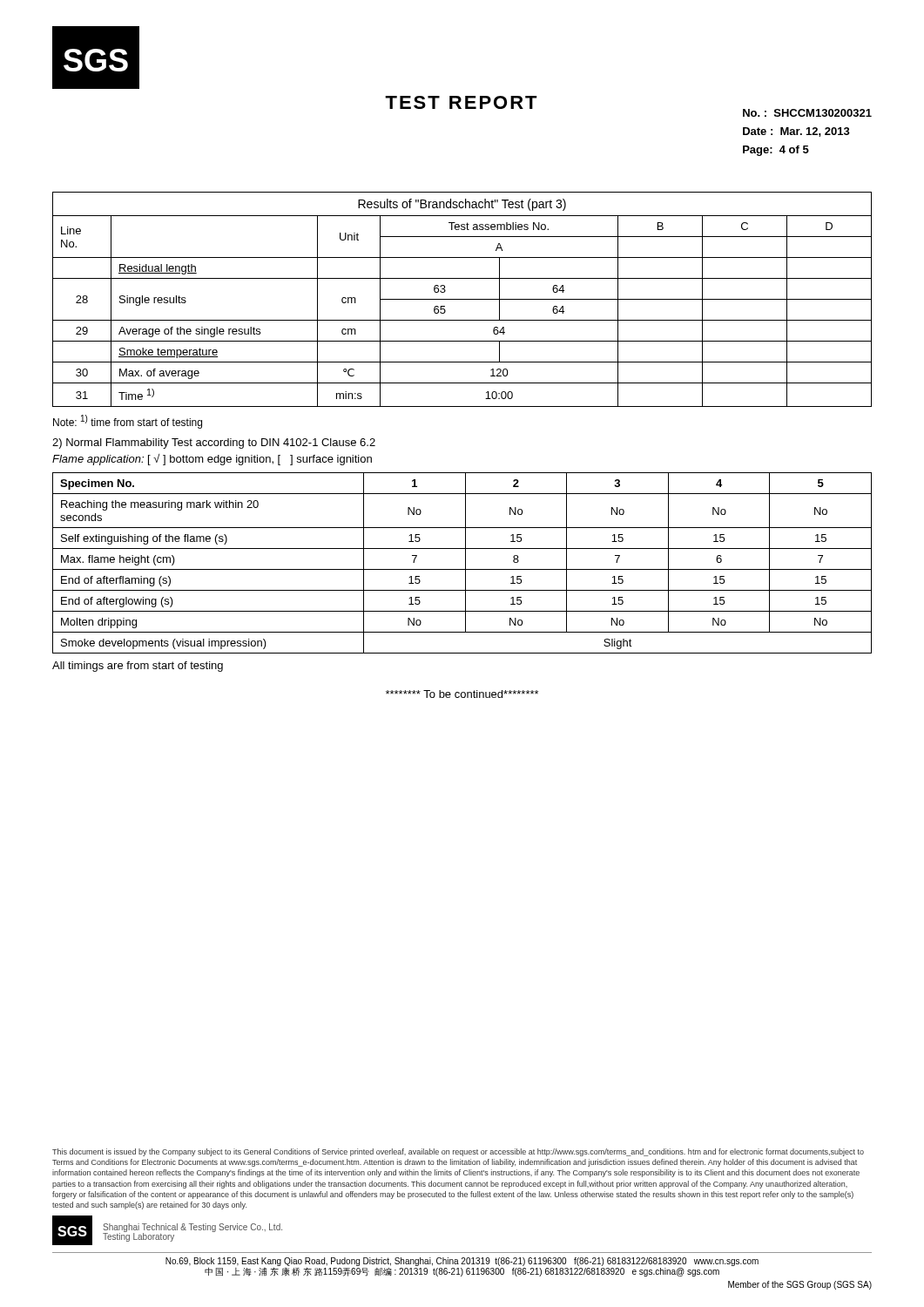Find the text that says "To be continued********"
This screenshot has width=924, height=1307.
462,694
